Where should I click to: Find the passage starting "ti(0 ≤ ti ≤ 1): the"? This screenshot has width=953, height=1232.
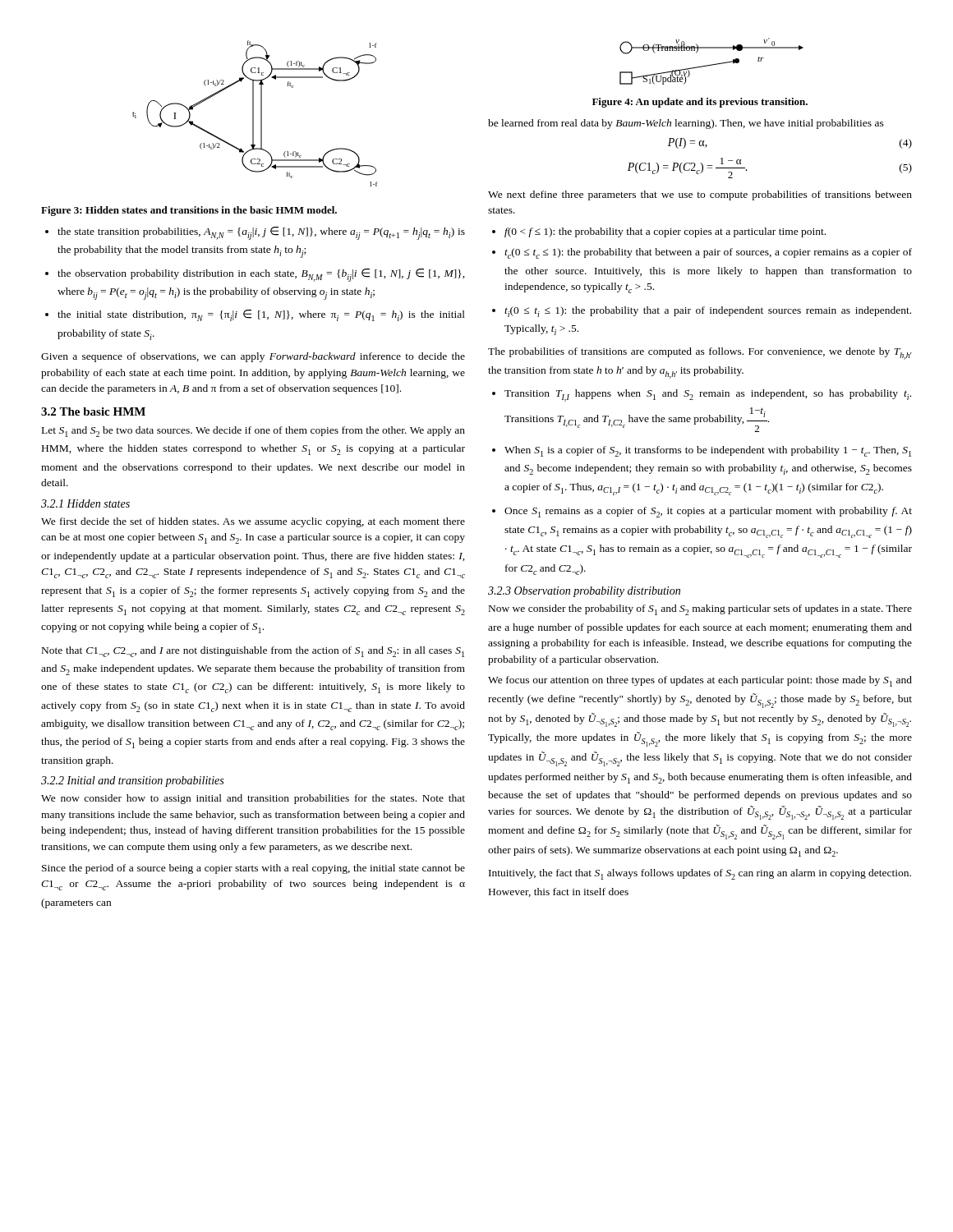click(708, 320)
